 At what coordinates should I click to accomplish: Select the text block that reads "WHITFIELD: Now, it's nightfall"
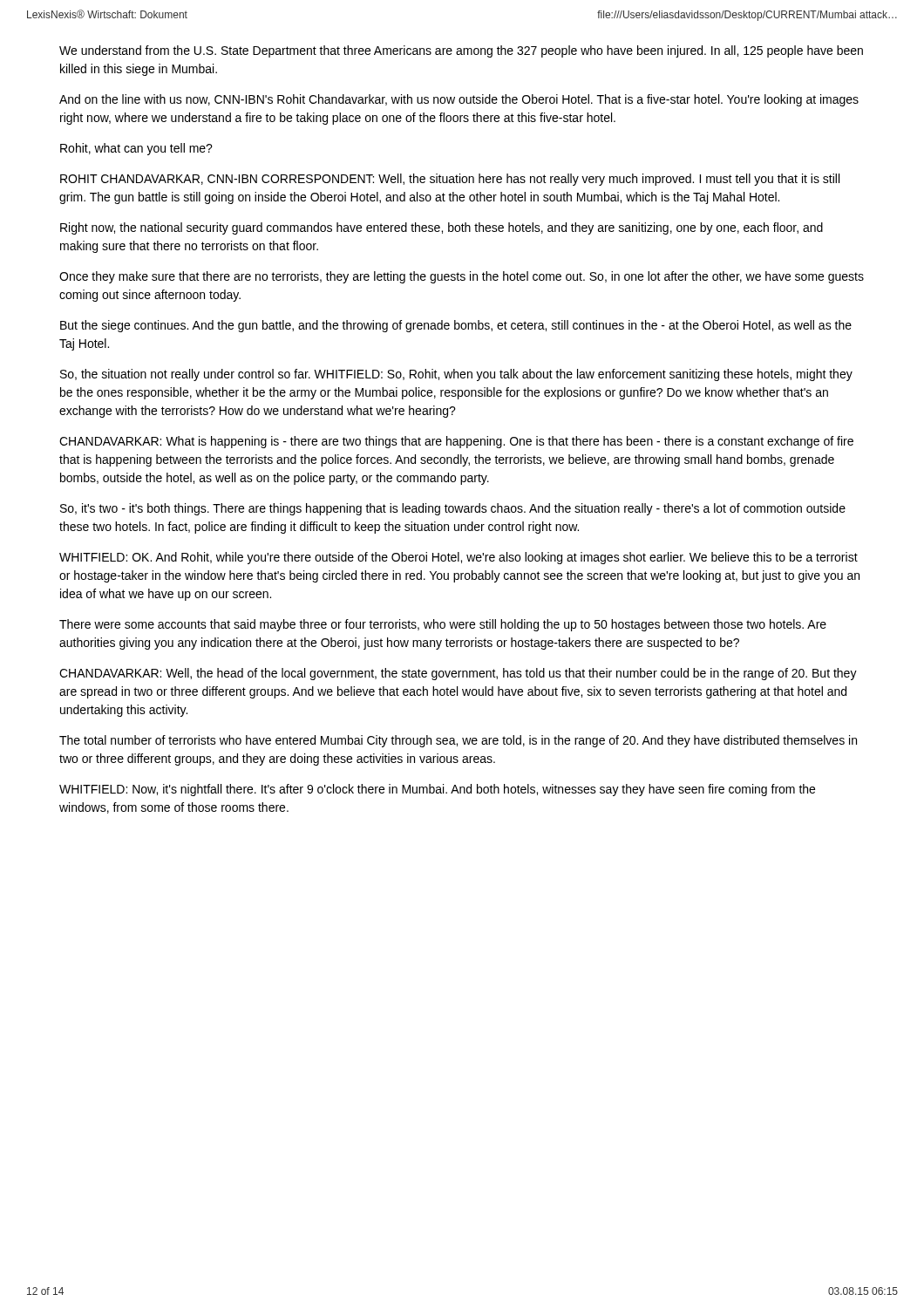pyautogui.click(x=438, y=798)
